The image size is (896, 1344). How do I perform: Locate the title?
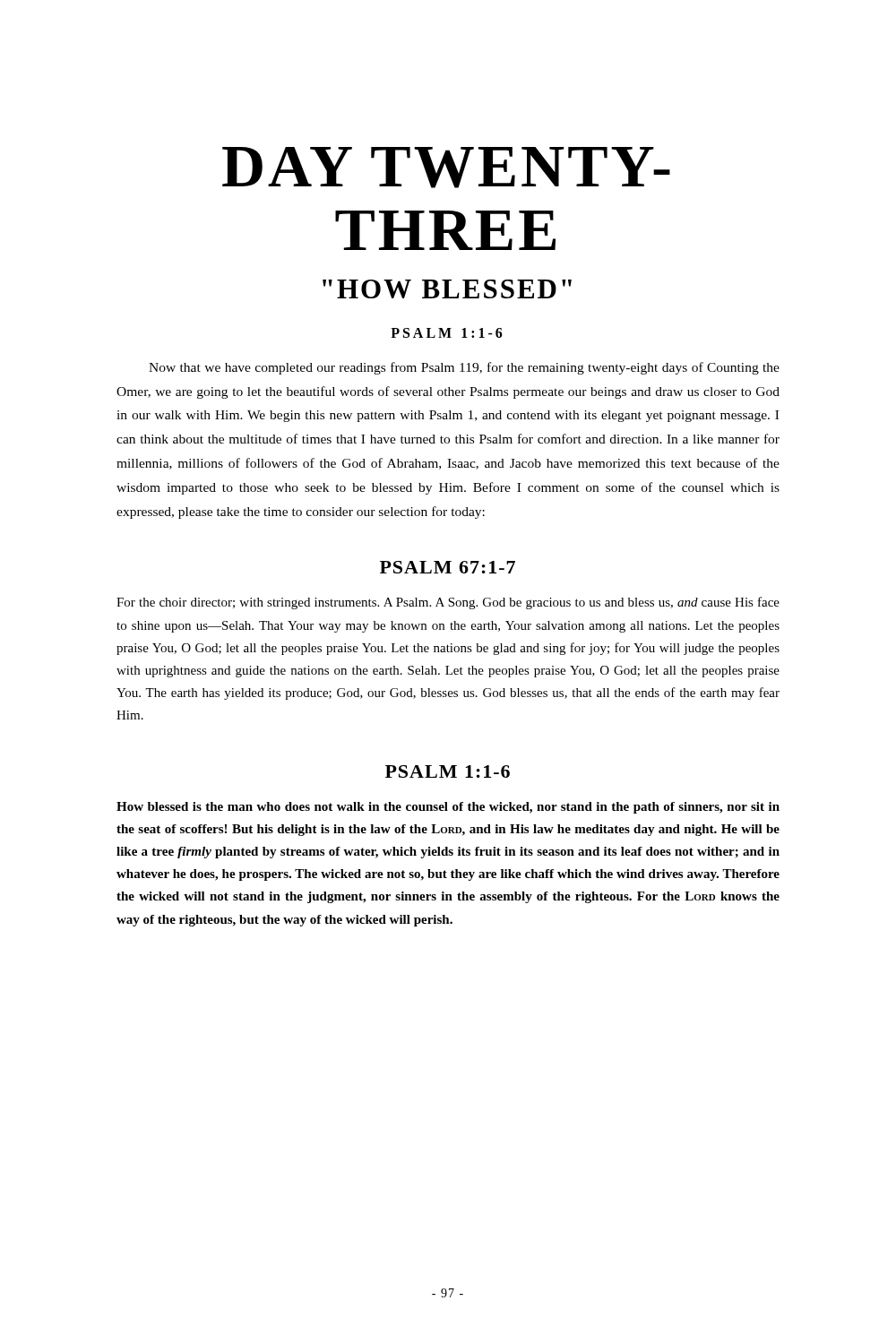[x=448, y=198]
